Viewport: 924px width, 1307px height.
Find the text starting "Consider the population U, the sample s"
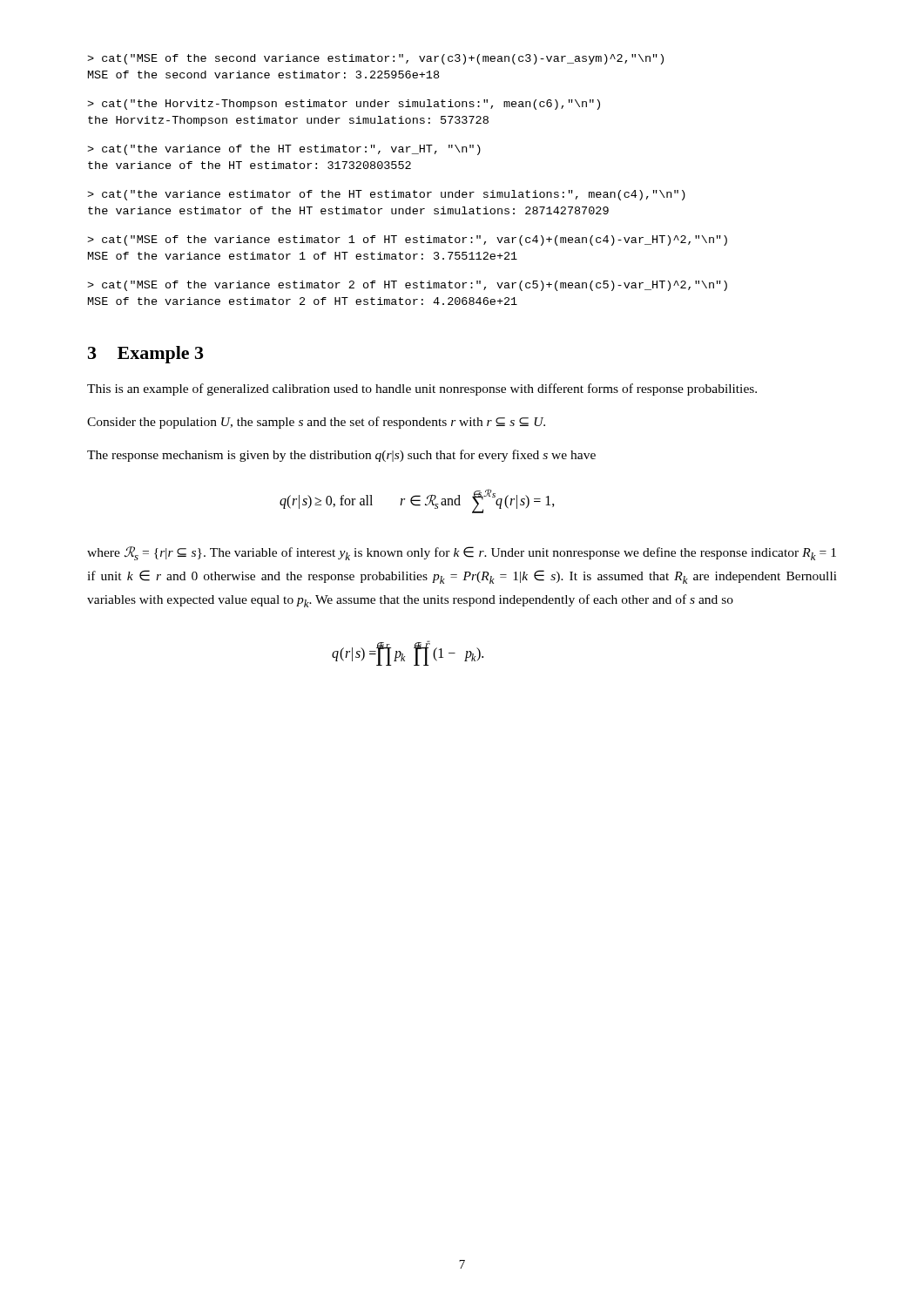point(317,421)
